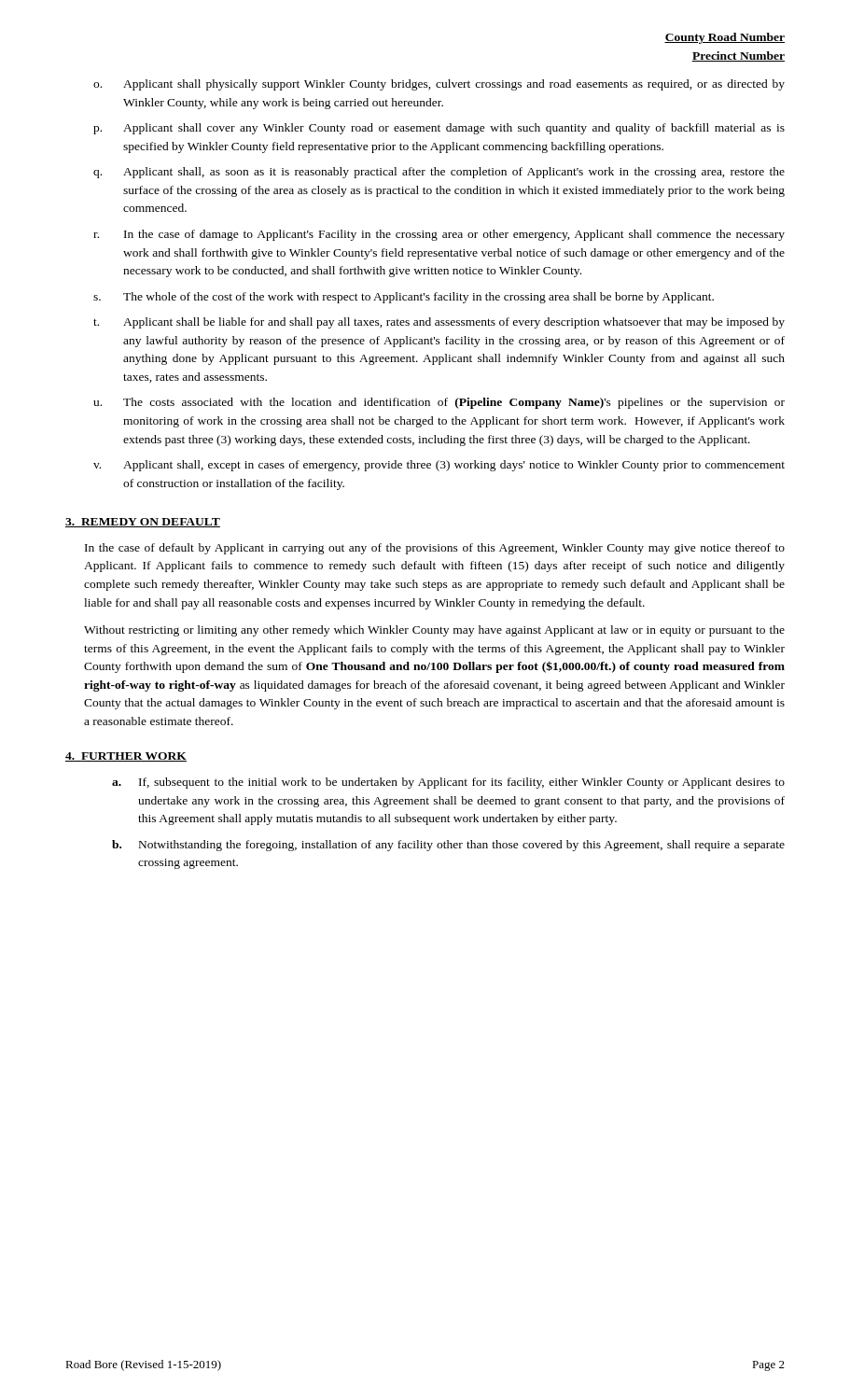This screenshot has width=850, height=1400.
Task: Select the text block starting "t. Applicant shall"
Action: [x=439, y=349]
